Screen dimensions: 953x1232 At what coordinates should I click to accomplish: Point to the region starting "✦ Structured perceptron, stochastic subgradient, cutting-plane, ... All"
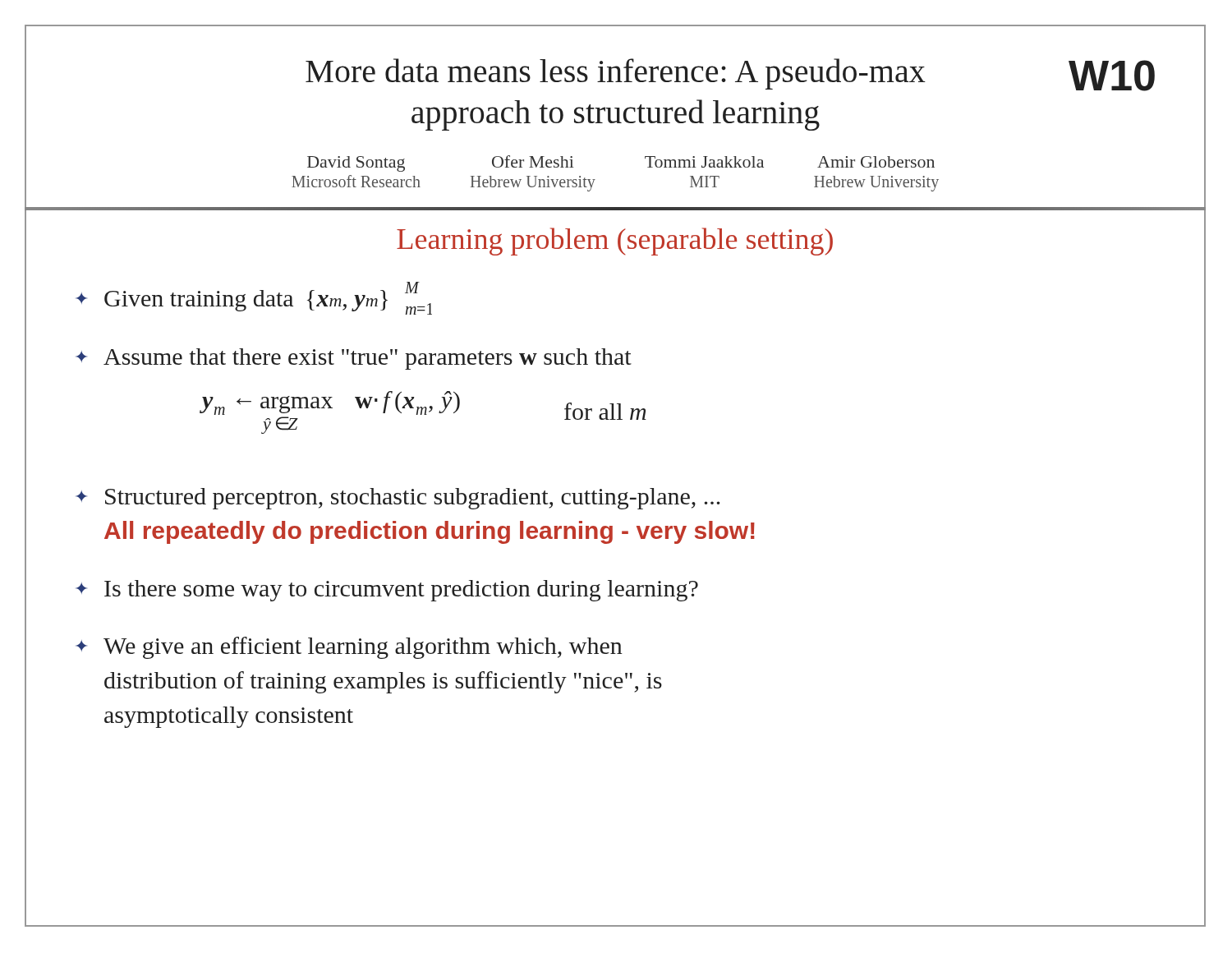coord(615,513)
